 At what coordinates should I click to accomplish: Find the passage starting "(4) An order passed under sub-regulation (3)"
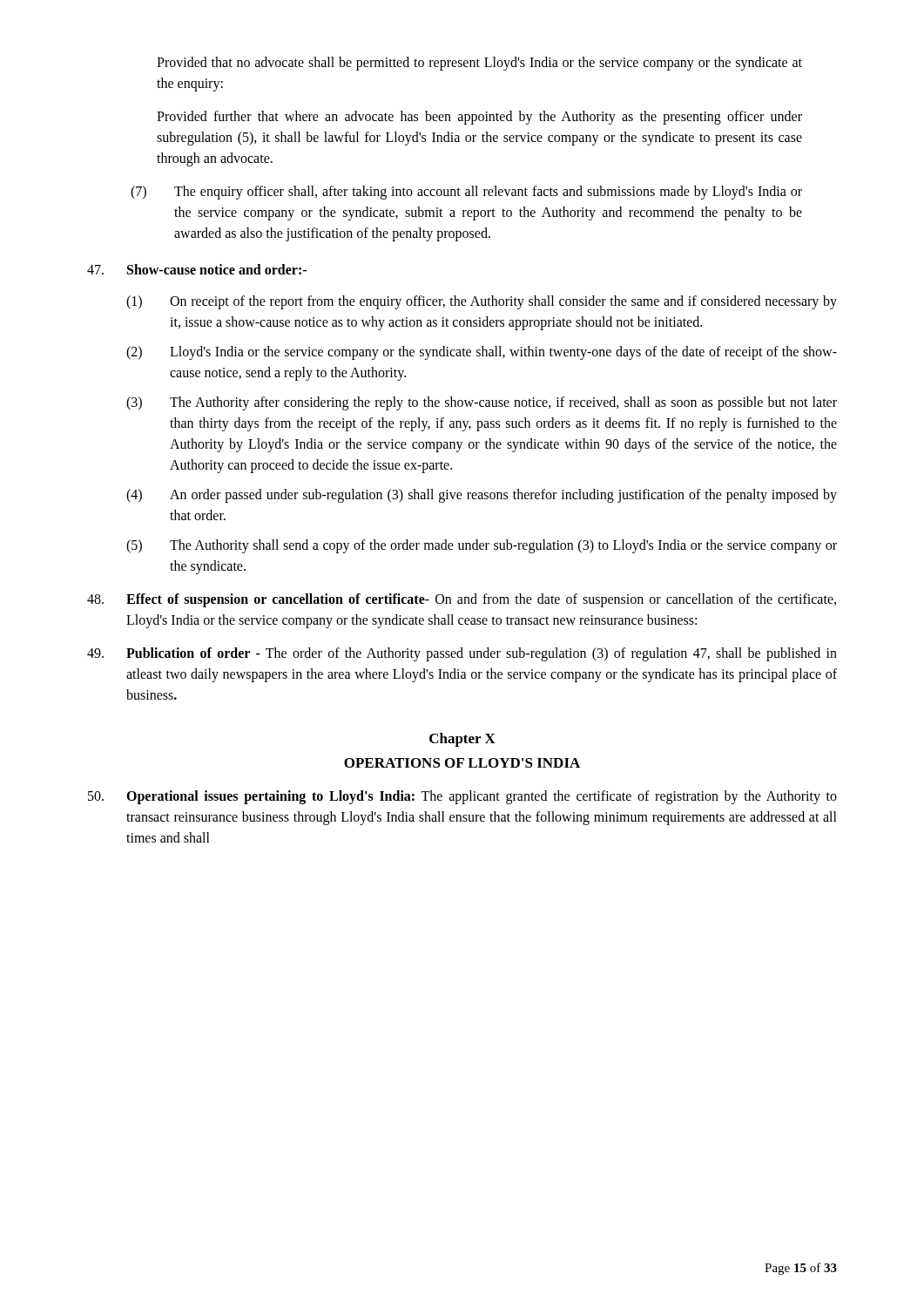(x=482, y=505)
